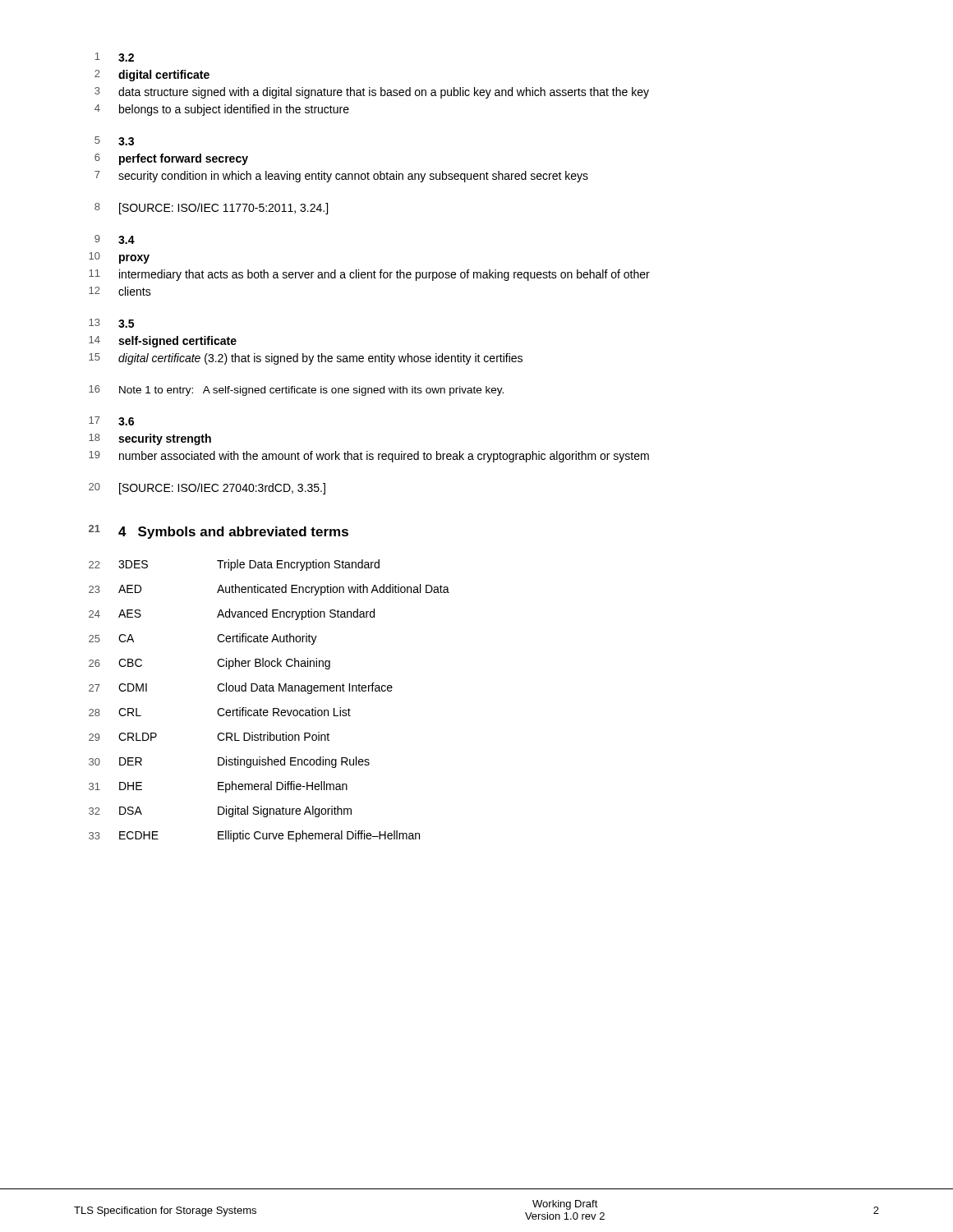Find the element starting "17 3.6 18 security"
Screen dimensions: 1232x953
point(123,421)
